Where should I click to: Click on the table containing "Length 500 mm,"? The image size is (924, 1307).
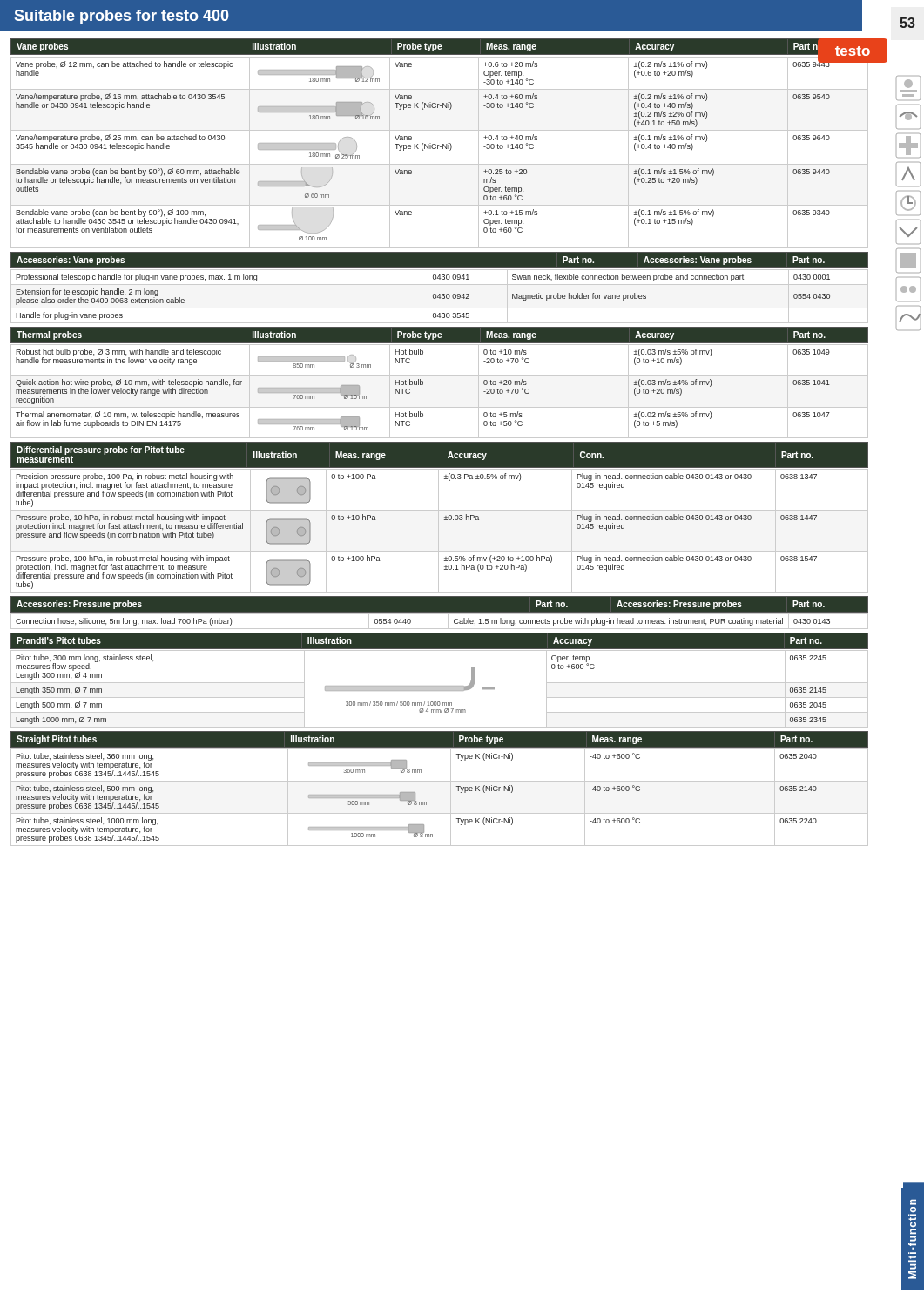tap(439, 689)
